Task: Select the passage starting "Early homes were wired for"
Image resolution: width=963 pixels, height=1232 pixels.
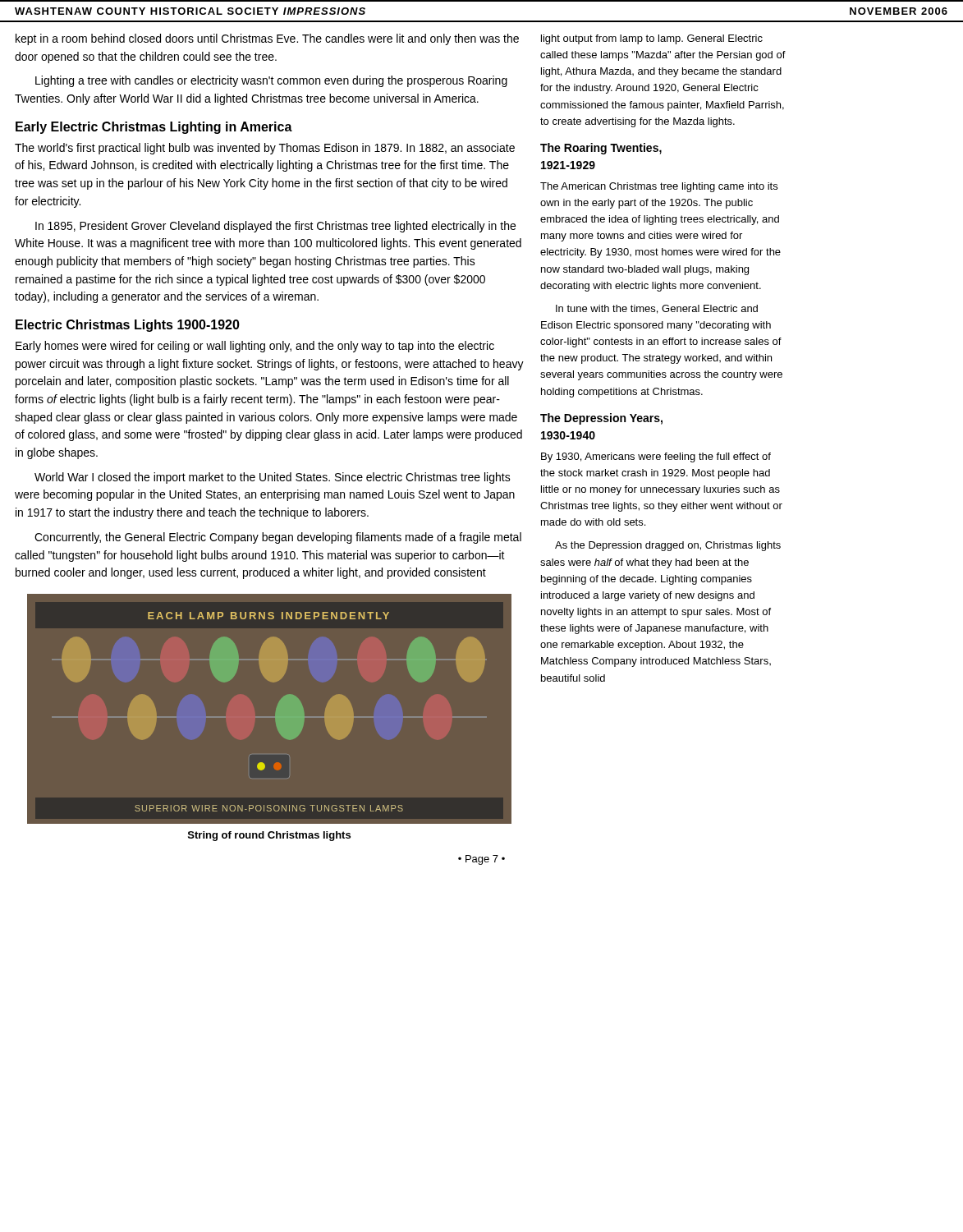Action: (255, 347)
